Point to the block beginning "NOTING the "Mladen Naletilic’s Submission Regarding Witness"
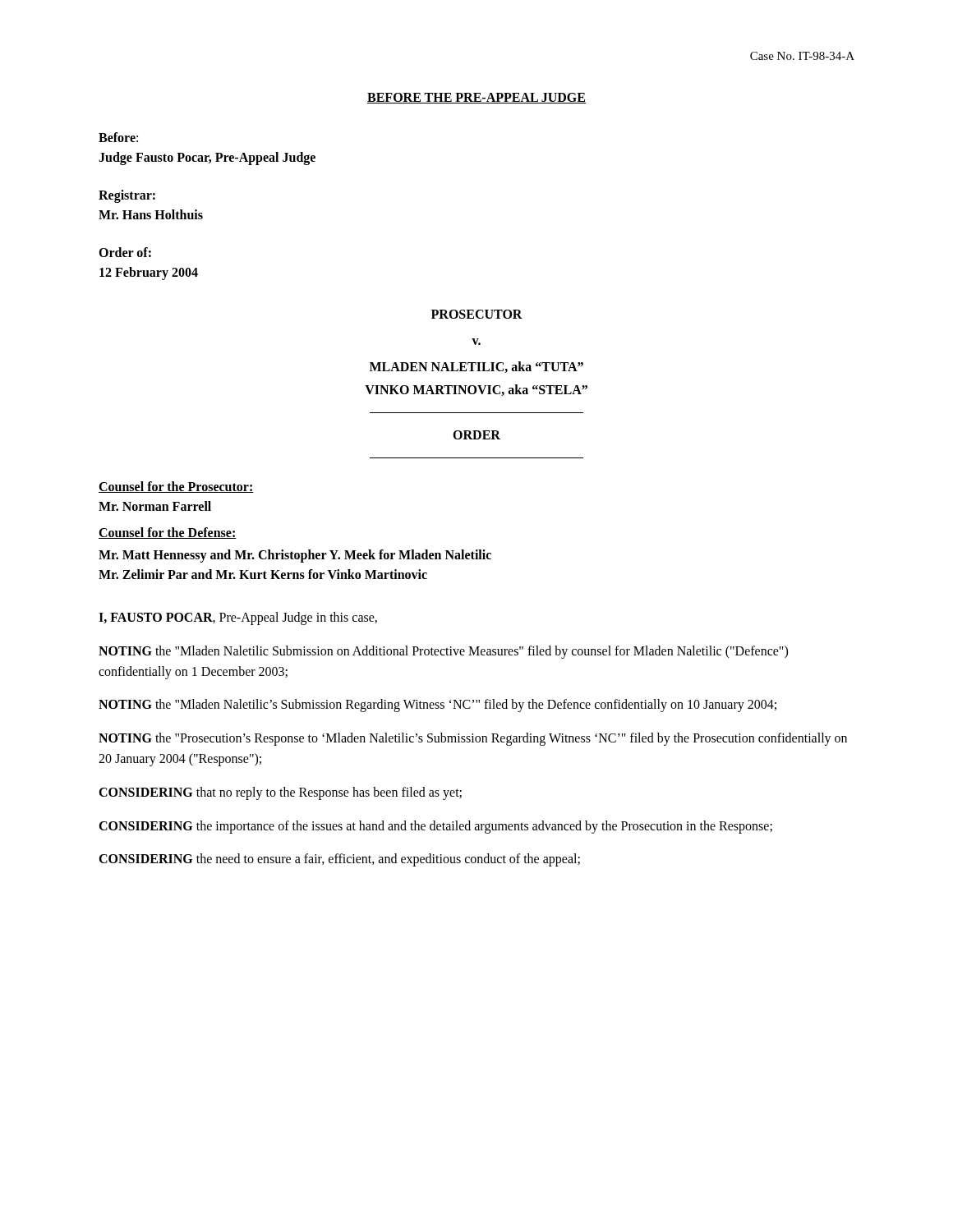The image size is (953, 1232). [x=438, y=705]
